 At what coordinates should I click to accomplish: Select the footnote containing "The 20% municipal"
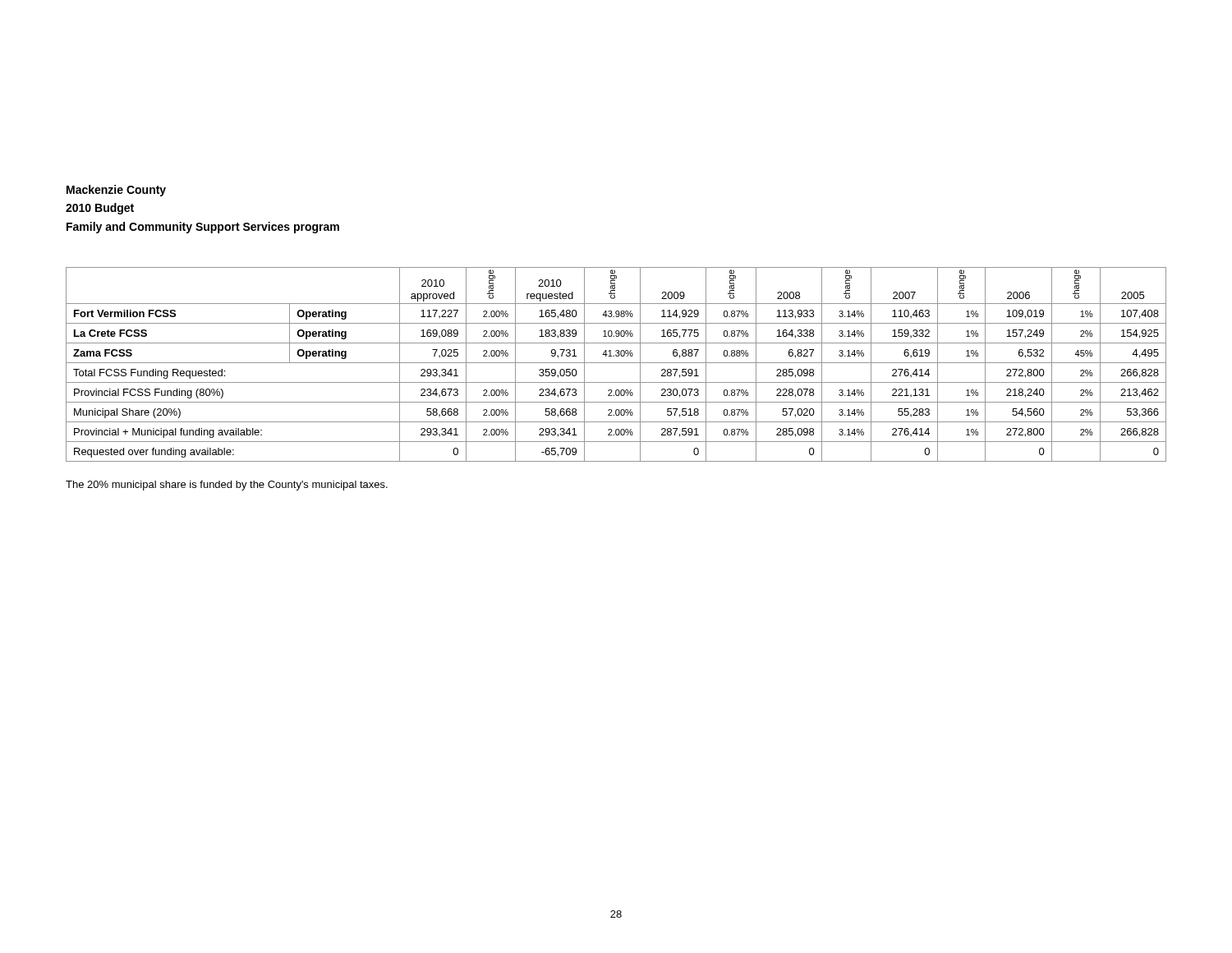pos(227,485)
